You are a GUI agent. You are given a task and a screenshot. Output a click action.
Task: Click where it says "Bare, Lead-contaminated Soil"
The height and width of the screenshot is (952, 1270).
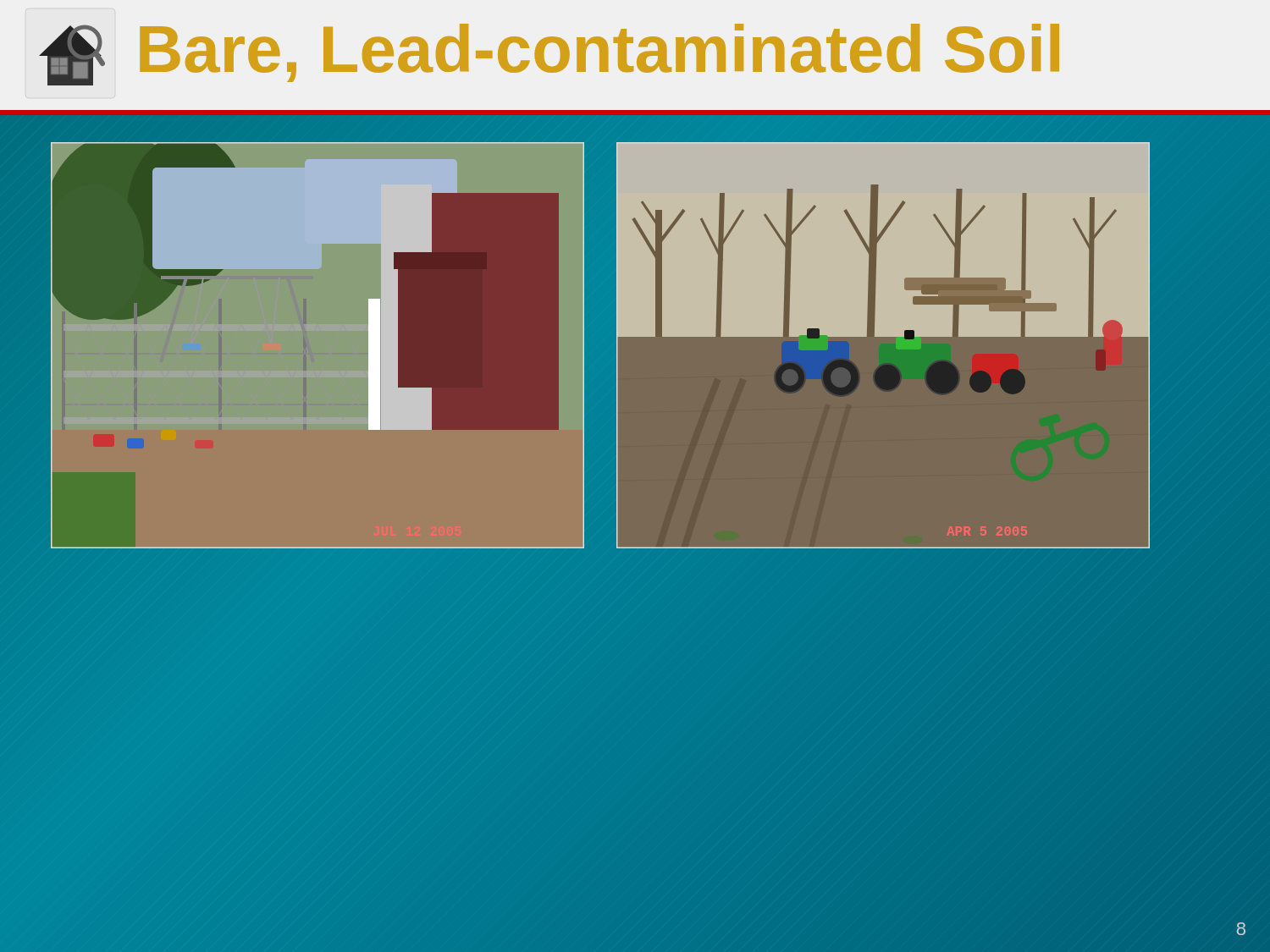[x=600, y=49]
